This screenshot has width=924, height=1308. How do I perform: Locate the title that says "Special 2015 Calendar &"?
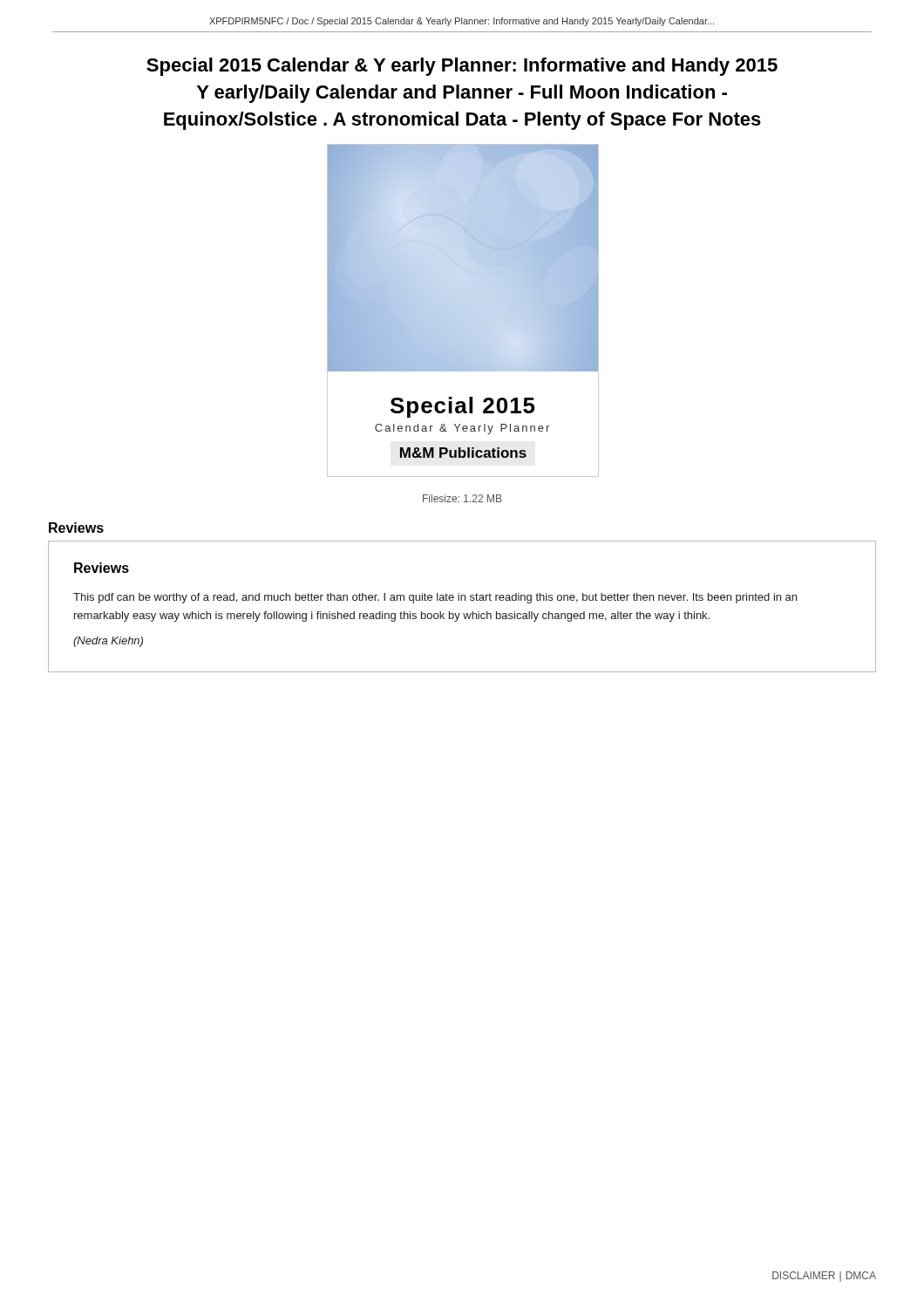(462, 93)
